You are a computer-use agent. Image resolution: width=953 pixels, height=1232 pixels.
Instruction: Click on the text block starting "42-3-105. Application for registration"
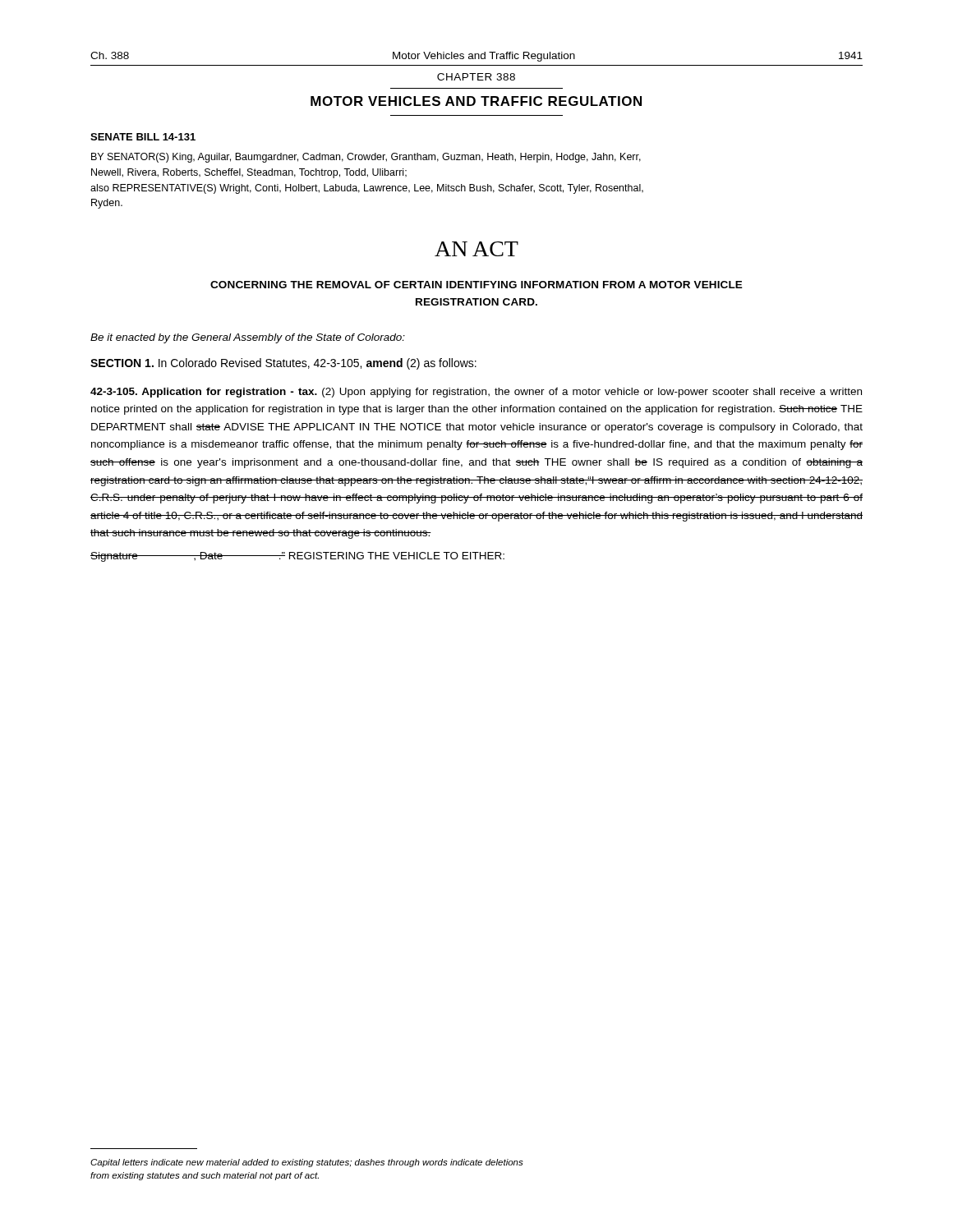[x=476, y=474]
